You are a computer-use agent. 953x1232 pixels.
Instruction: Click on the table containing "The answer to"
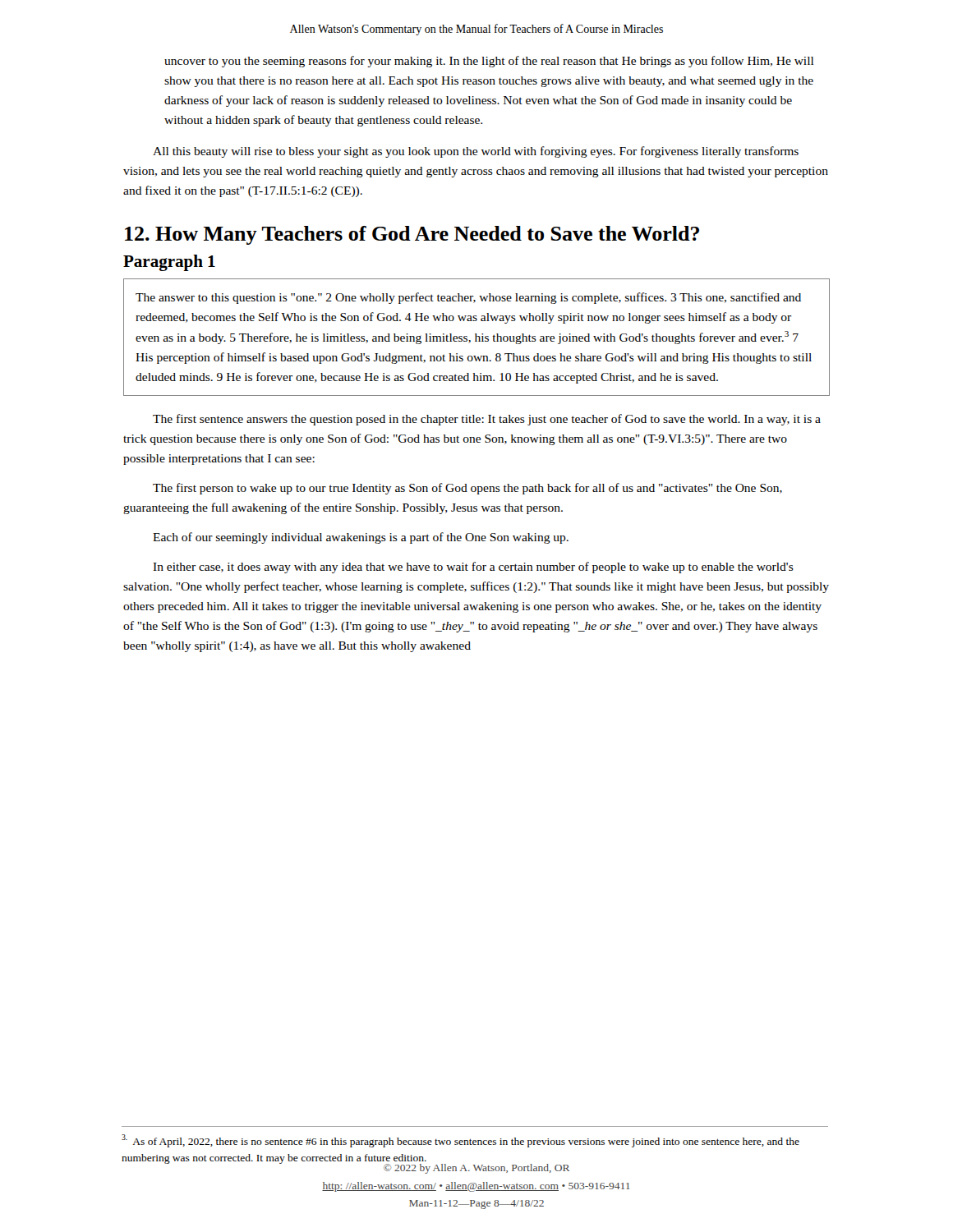476,337
